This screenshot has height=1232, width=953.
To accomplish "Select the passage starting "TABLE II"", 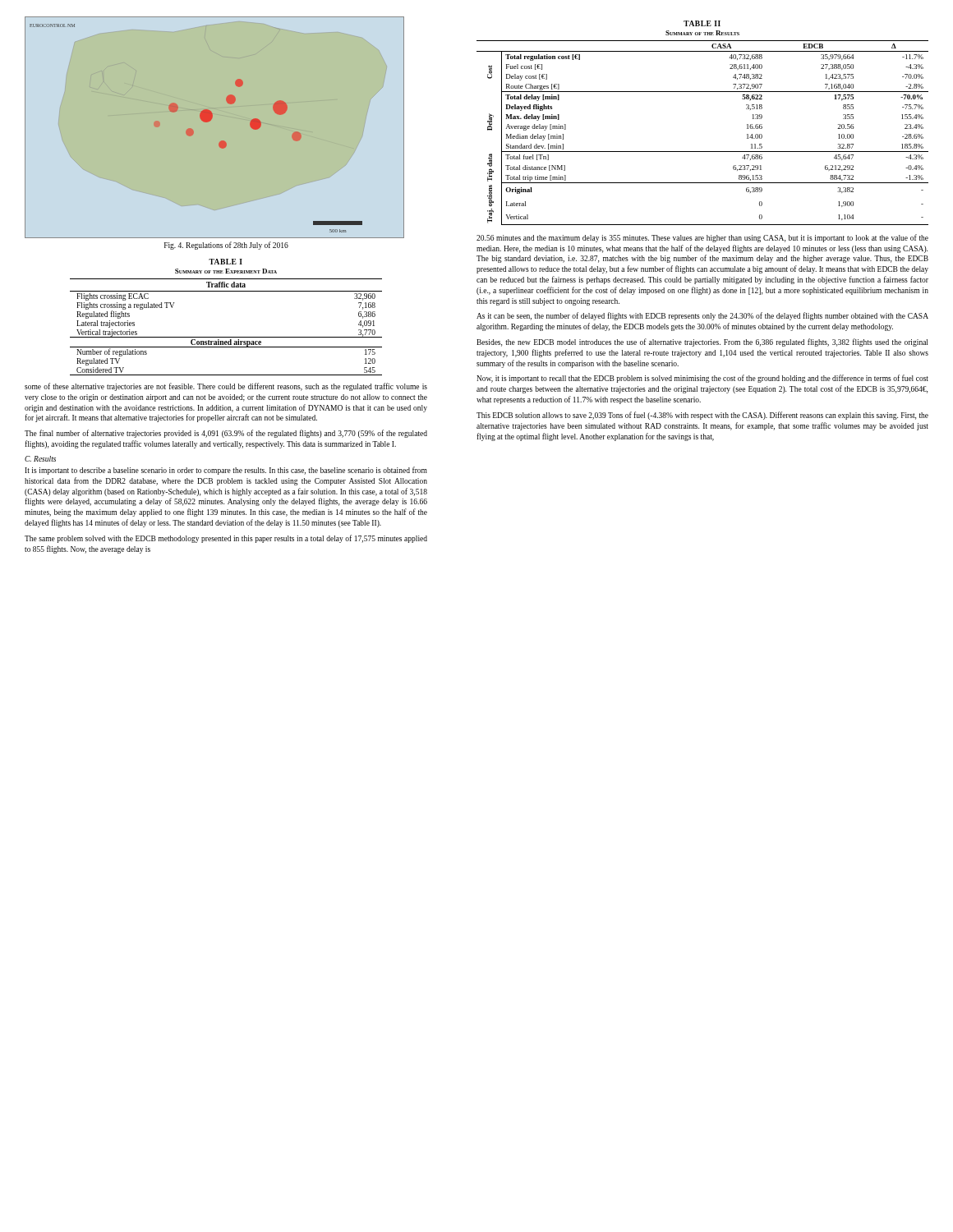I will (x=702, y=24).
